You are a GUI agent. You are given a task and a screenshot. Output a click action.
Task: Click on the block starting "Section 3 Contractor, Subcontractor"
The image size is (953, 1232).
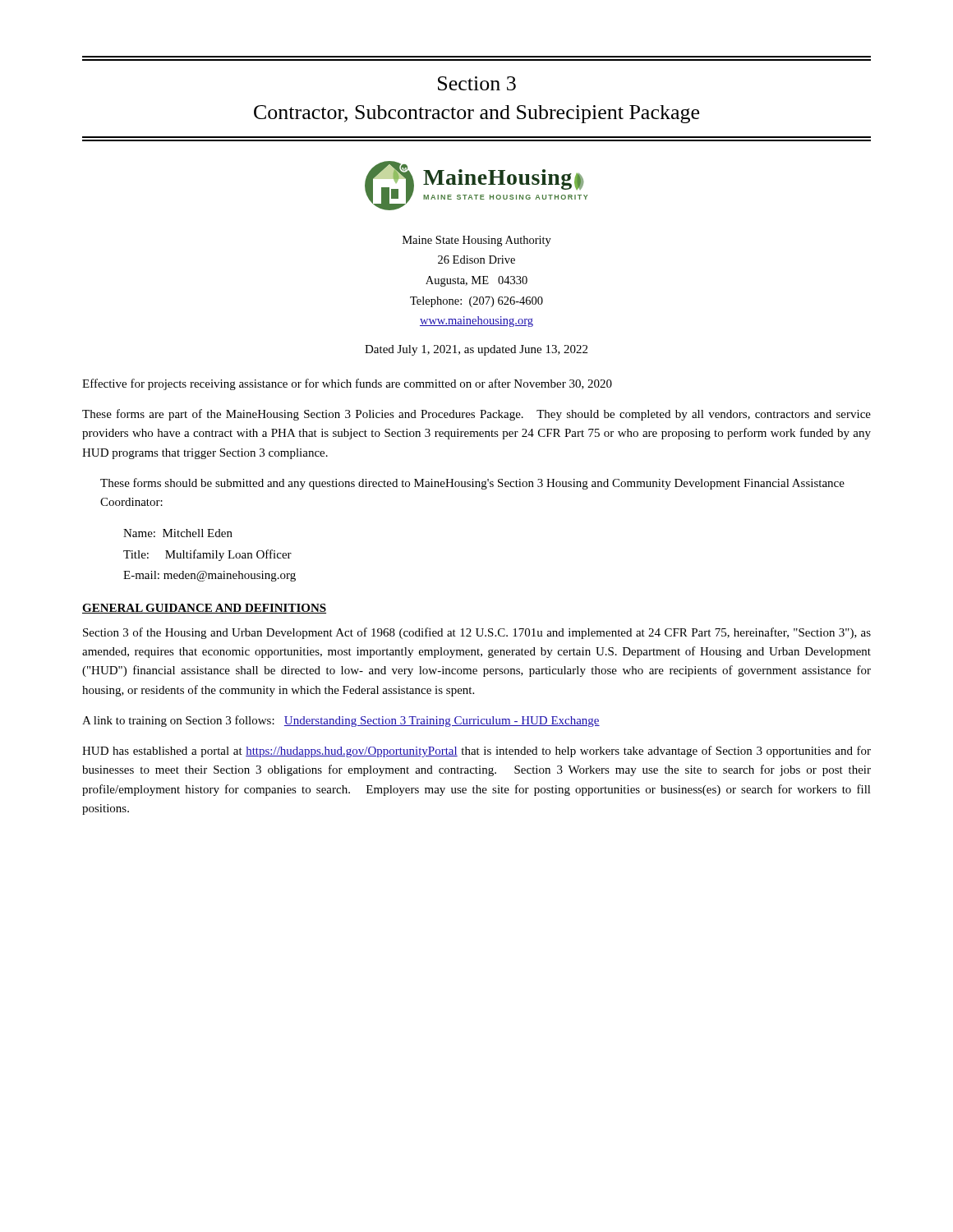(x=476, y=97)
